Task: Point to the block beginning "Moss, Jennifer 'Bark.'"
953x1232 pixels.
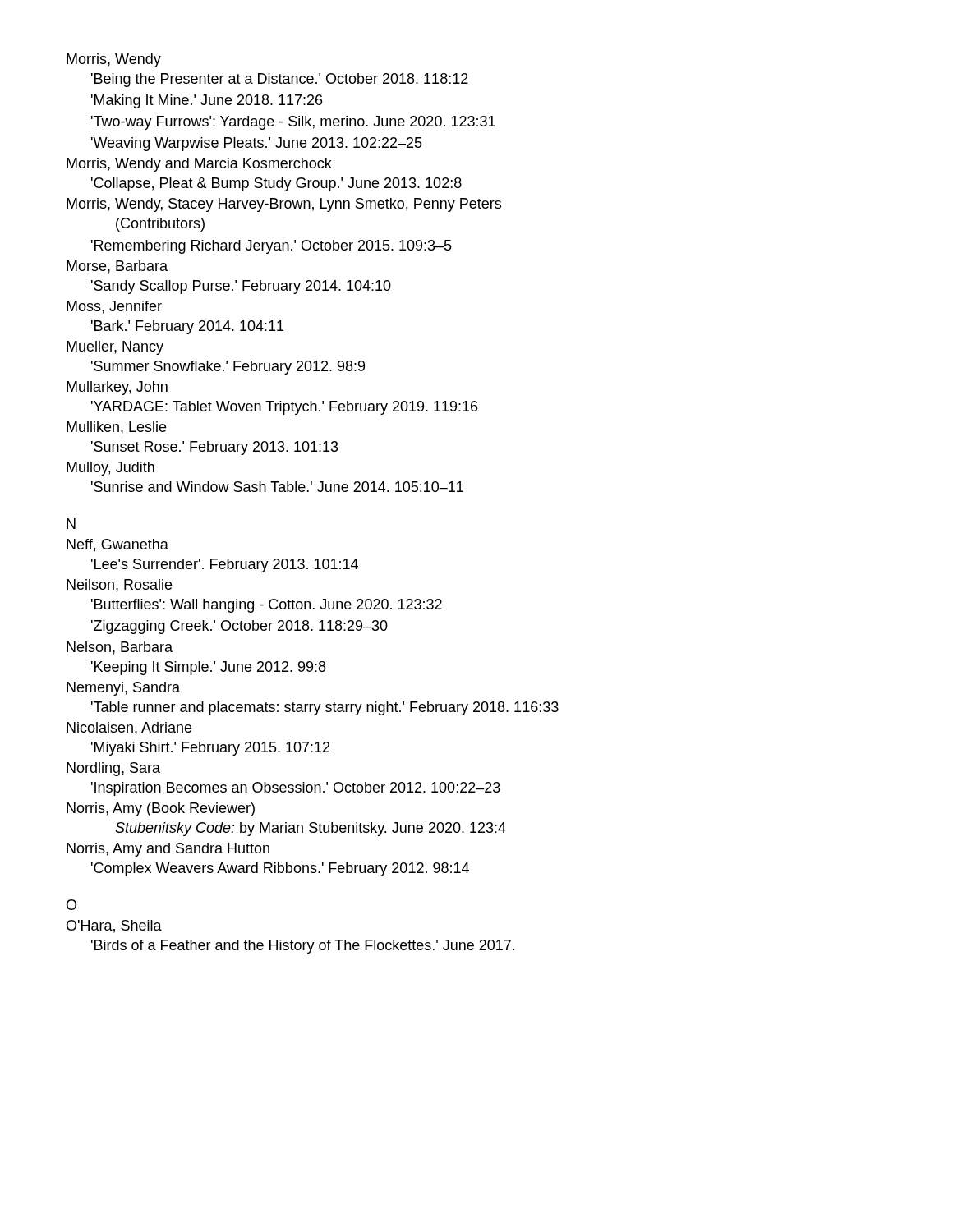Action: click(x=114, y=307)
